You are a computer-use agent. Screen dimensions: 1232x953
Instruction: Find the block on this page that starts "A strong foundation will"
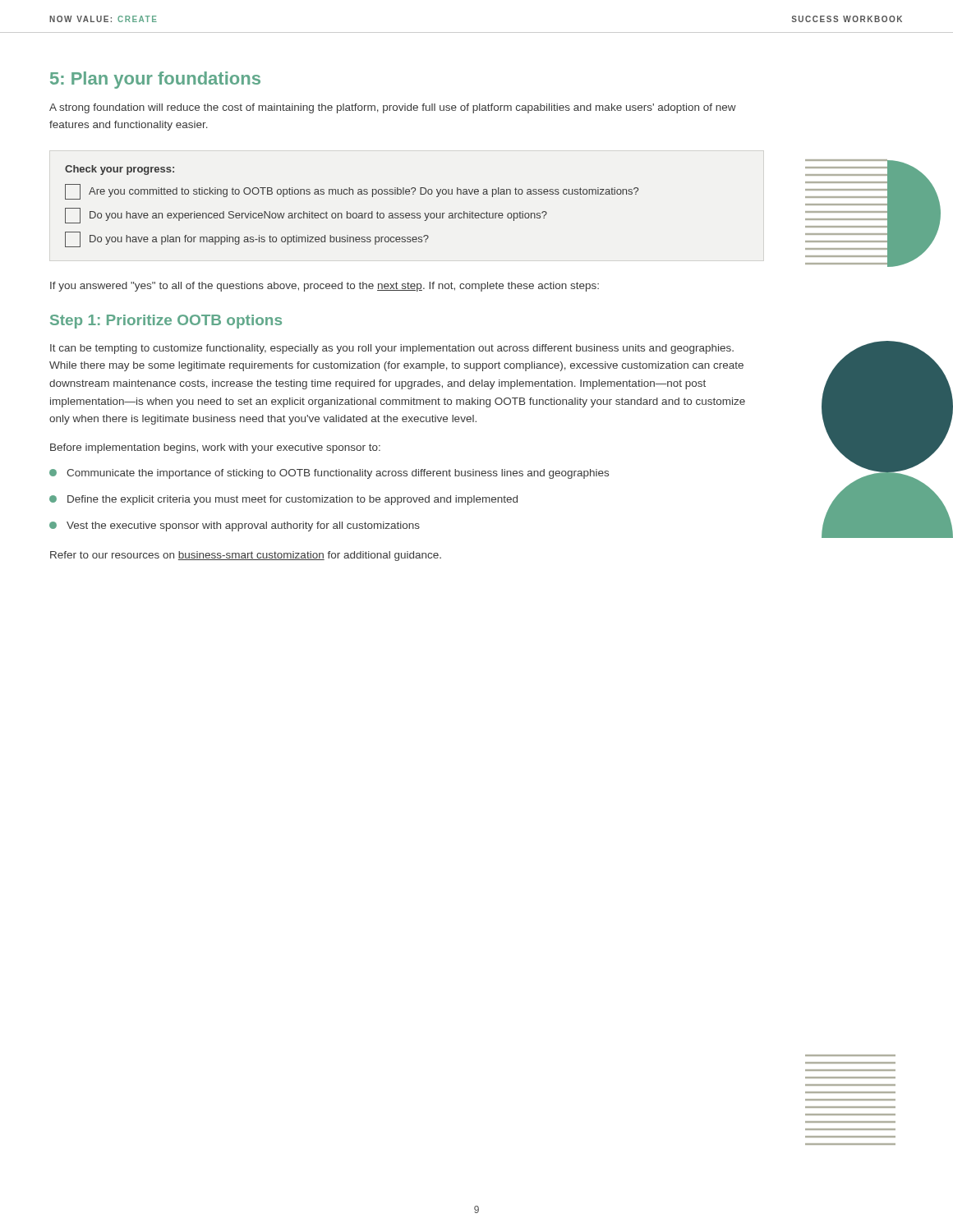(x=392, y=116)
